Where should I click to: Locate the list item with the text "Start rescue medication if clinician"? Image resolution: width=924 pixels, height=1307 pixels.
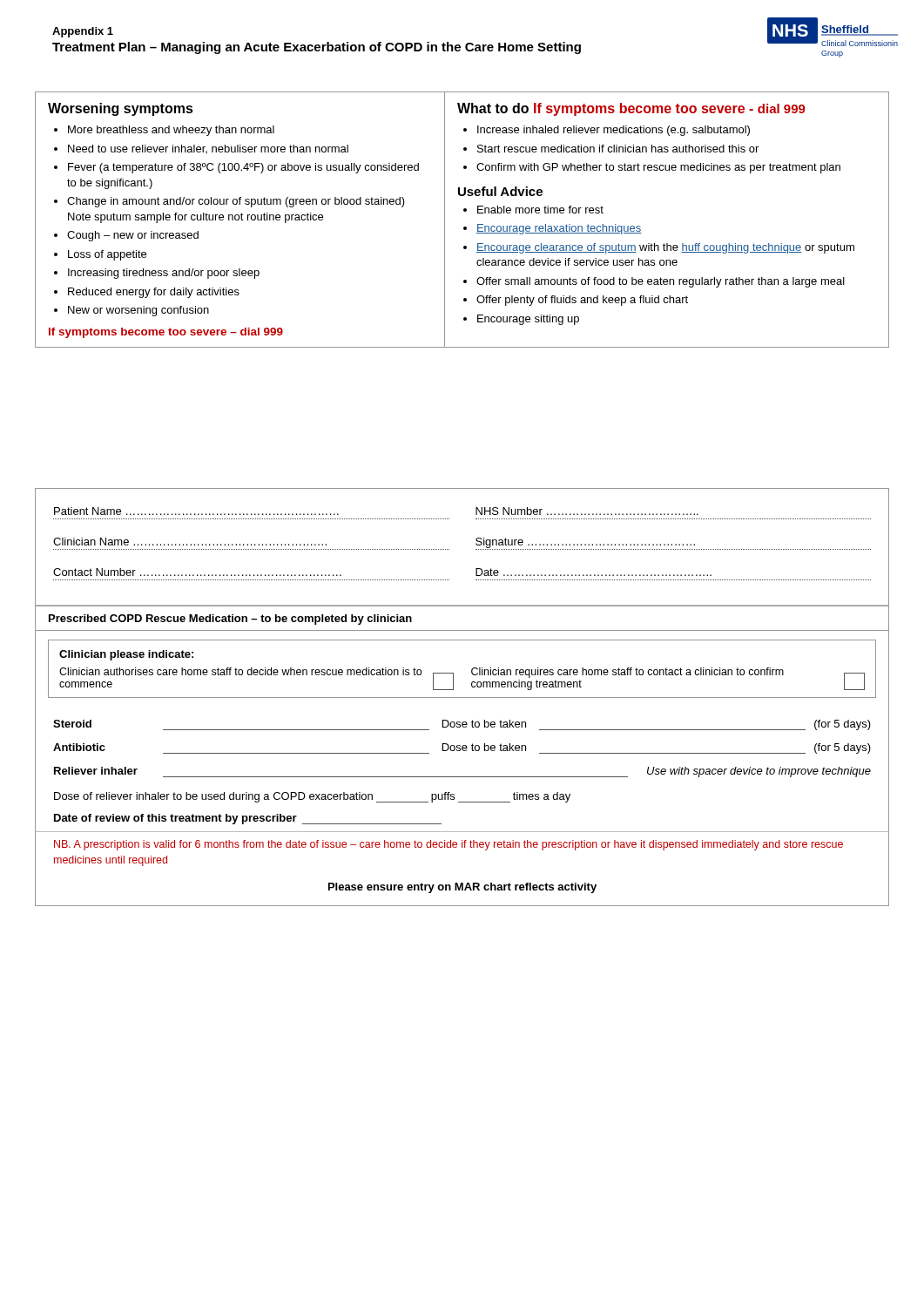point(618,148)
